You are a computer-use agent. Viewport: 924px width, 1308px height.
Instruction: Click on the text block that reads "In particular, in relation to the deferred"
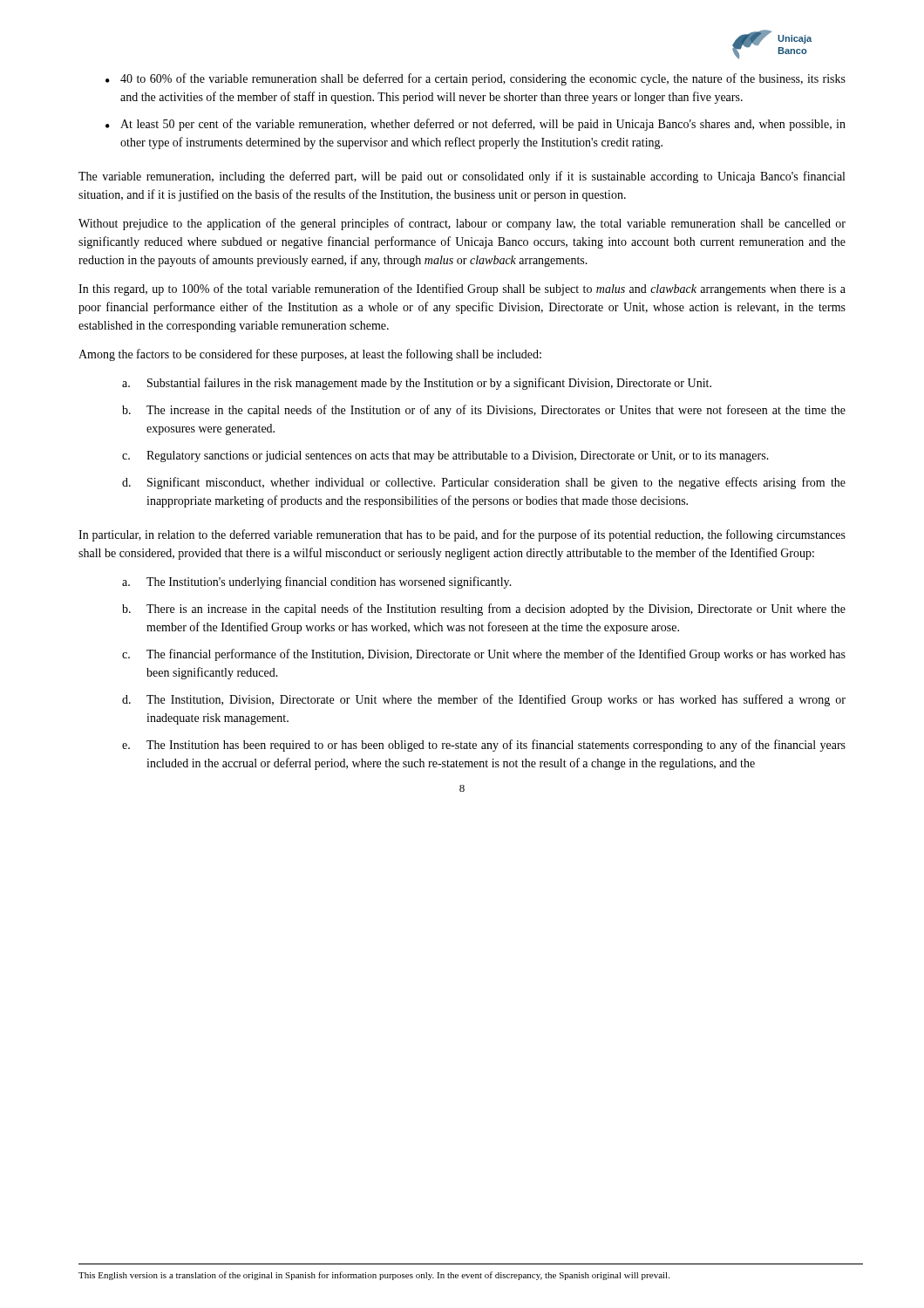tap(462, 544)
